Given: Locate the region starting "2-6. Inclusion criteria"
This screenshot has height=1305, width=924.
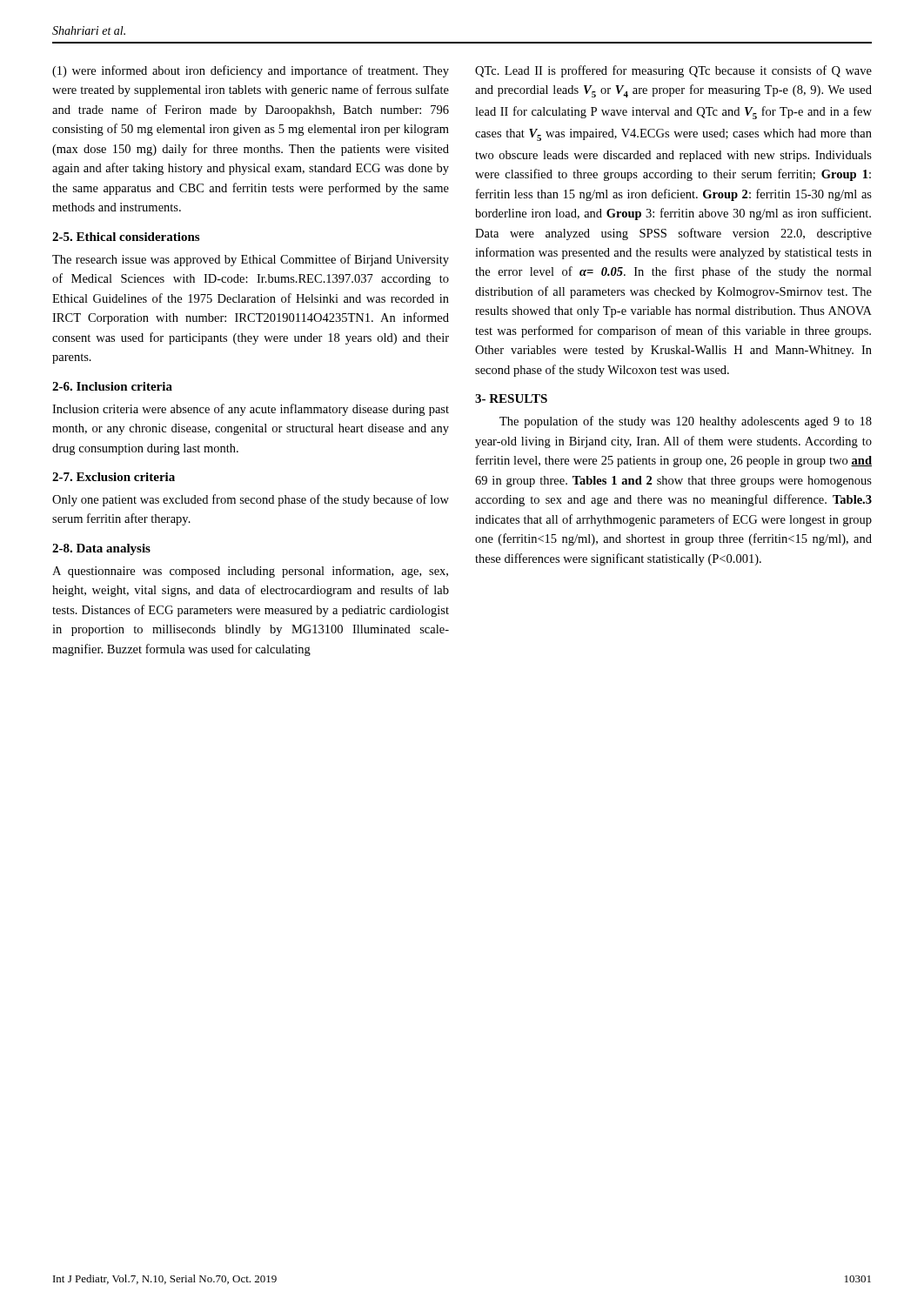Looking at the screenshot, I should (112, 386).
